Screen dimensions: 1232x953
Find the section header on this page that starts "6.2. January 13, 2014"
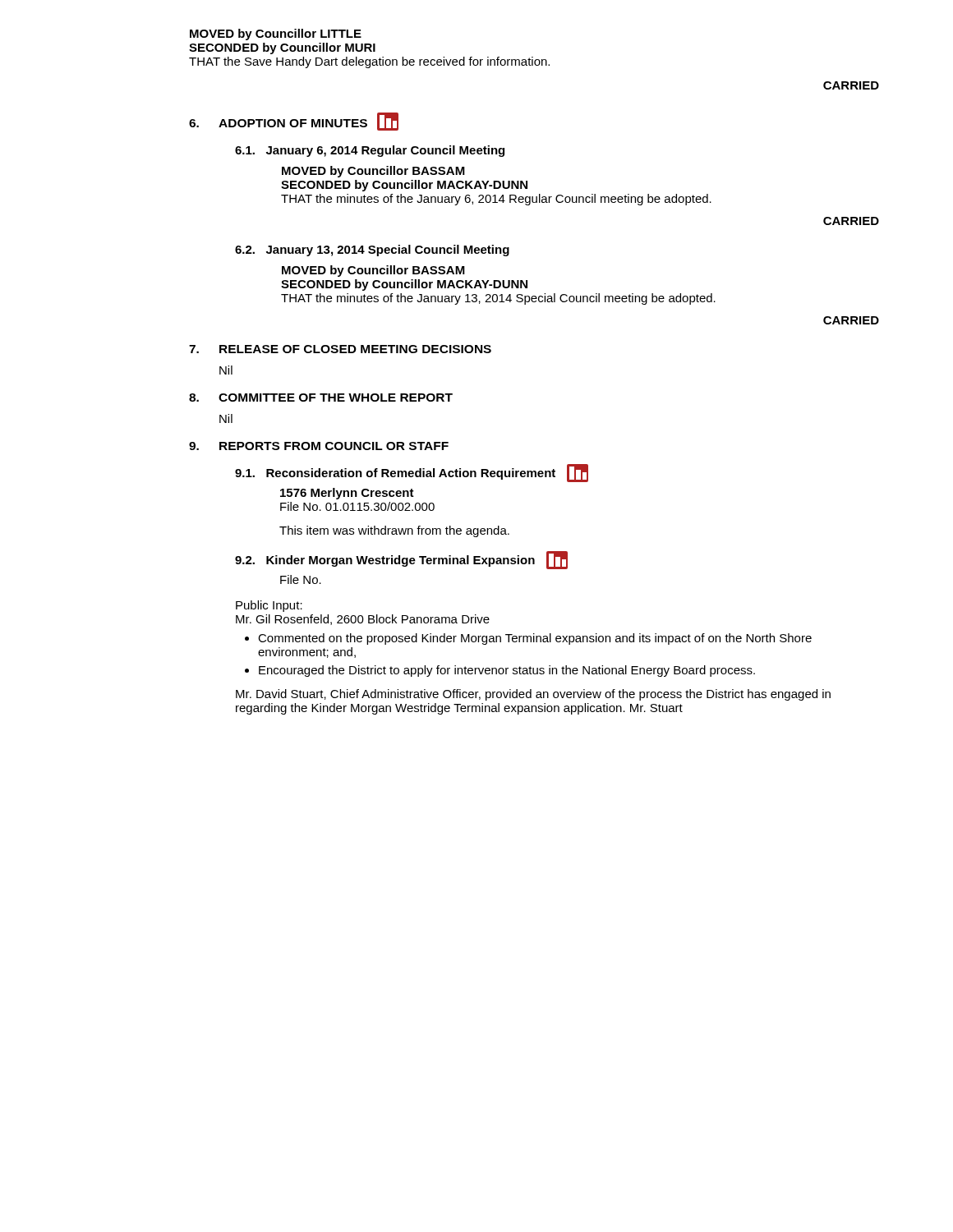point(372,249)
